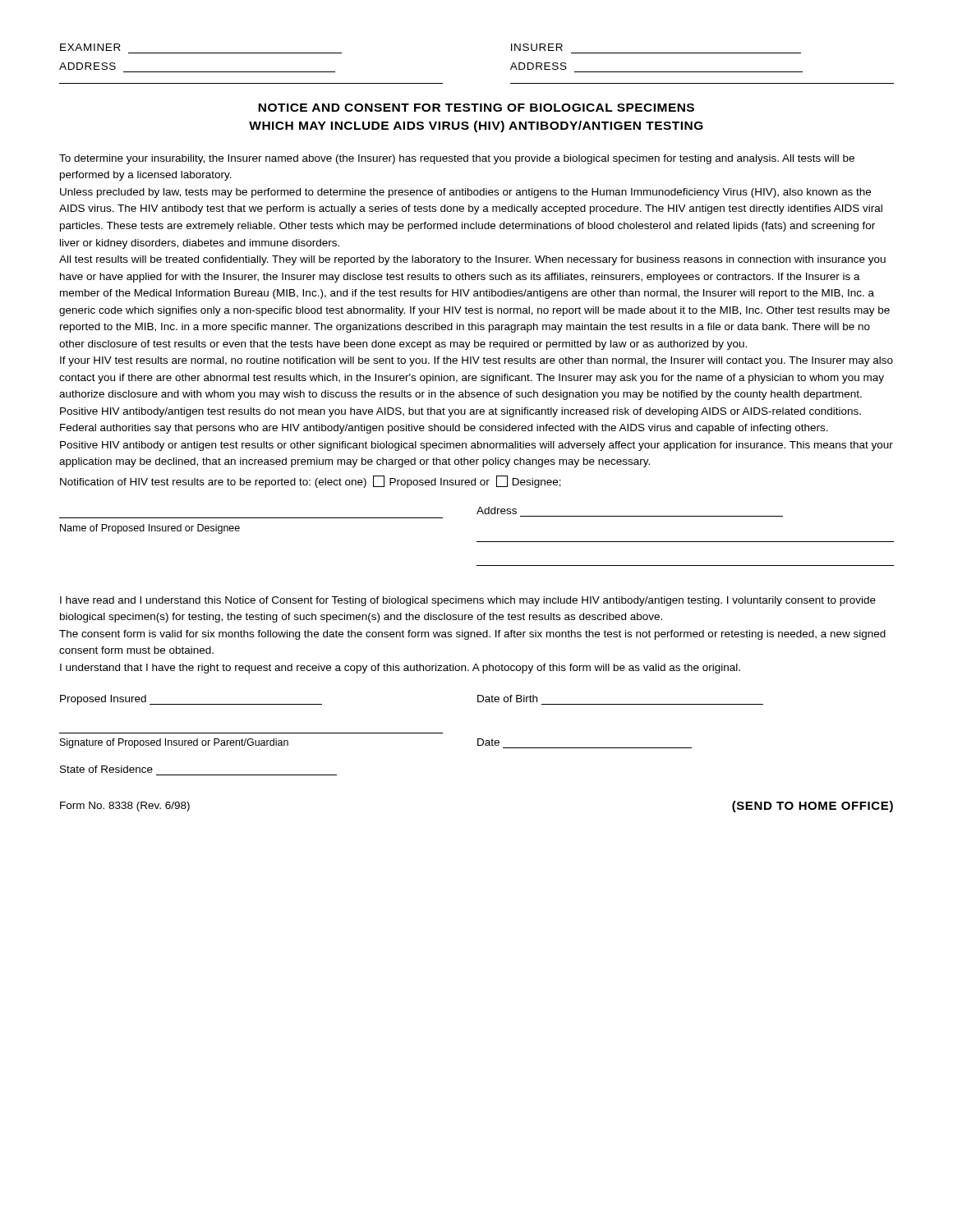The height and width of the screenshot is (1232, 953).
Task: Find the text that says "ADDRESS ADDRESS"
Action: (88, 66)
